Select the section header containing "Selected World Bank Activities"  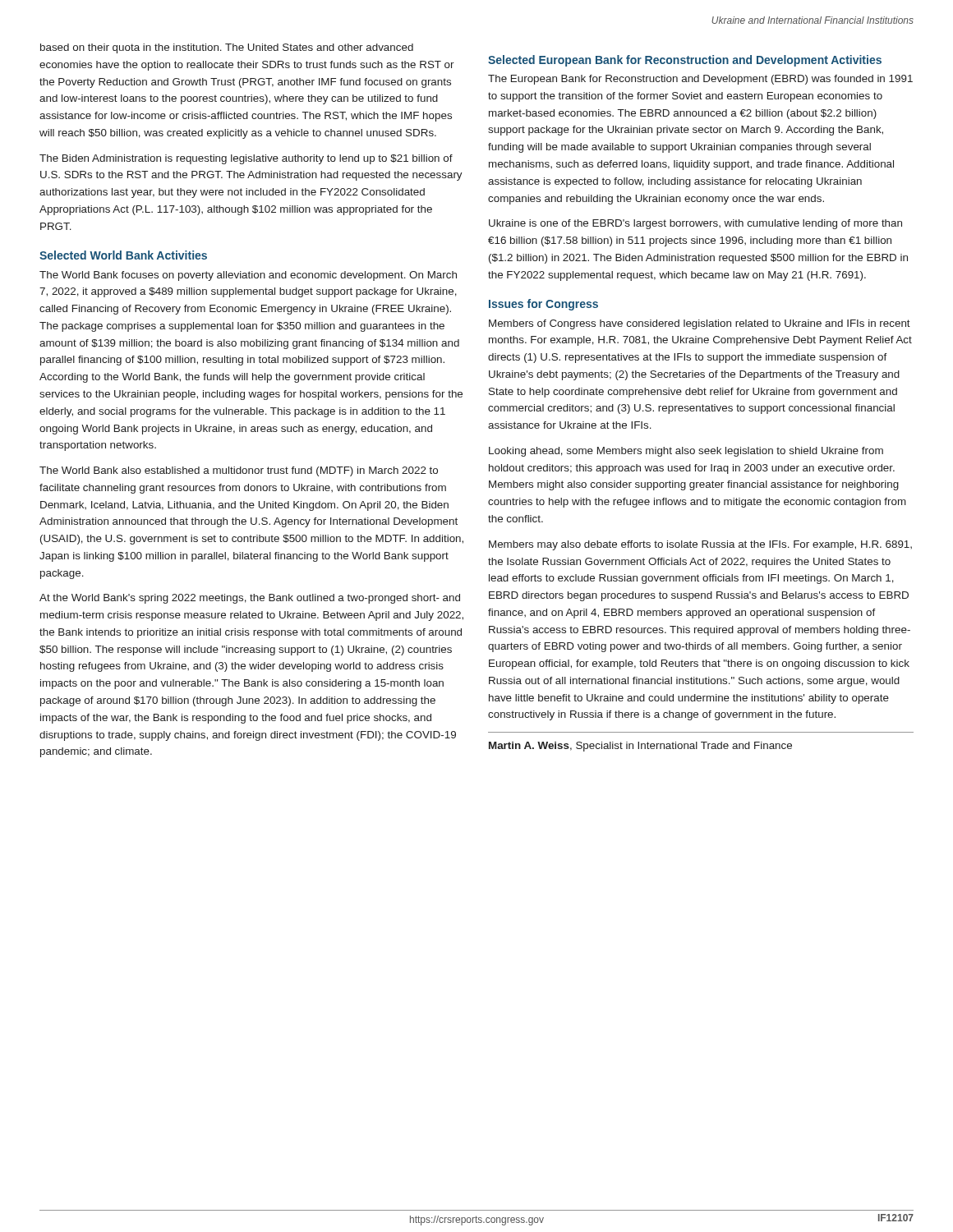pyautogui.click(x=124, y=256)
